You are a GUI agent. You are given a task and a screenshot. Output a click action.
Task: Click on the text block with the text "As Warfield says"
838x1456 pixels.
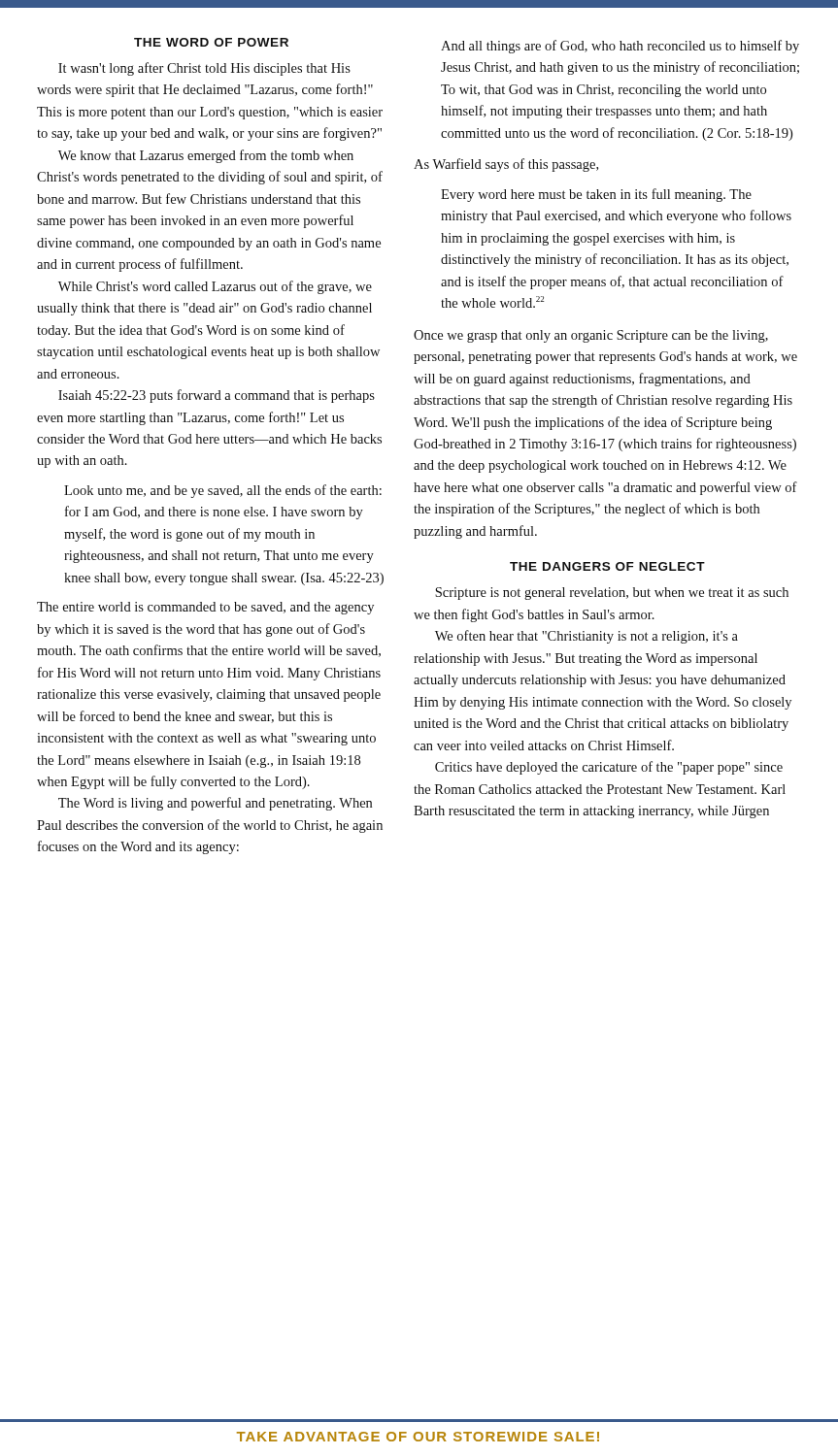click(x=607, y=165)
